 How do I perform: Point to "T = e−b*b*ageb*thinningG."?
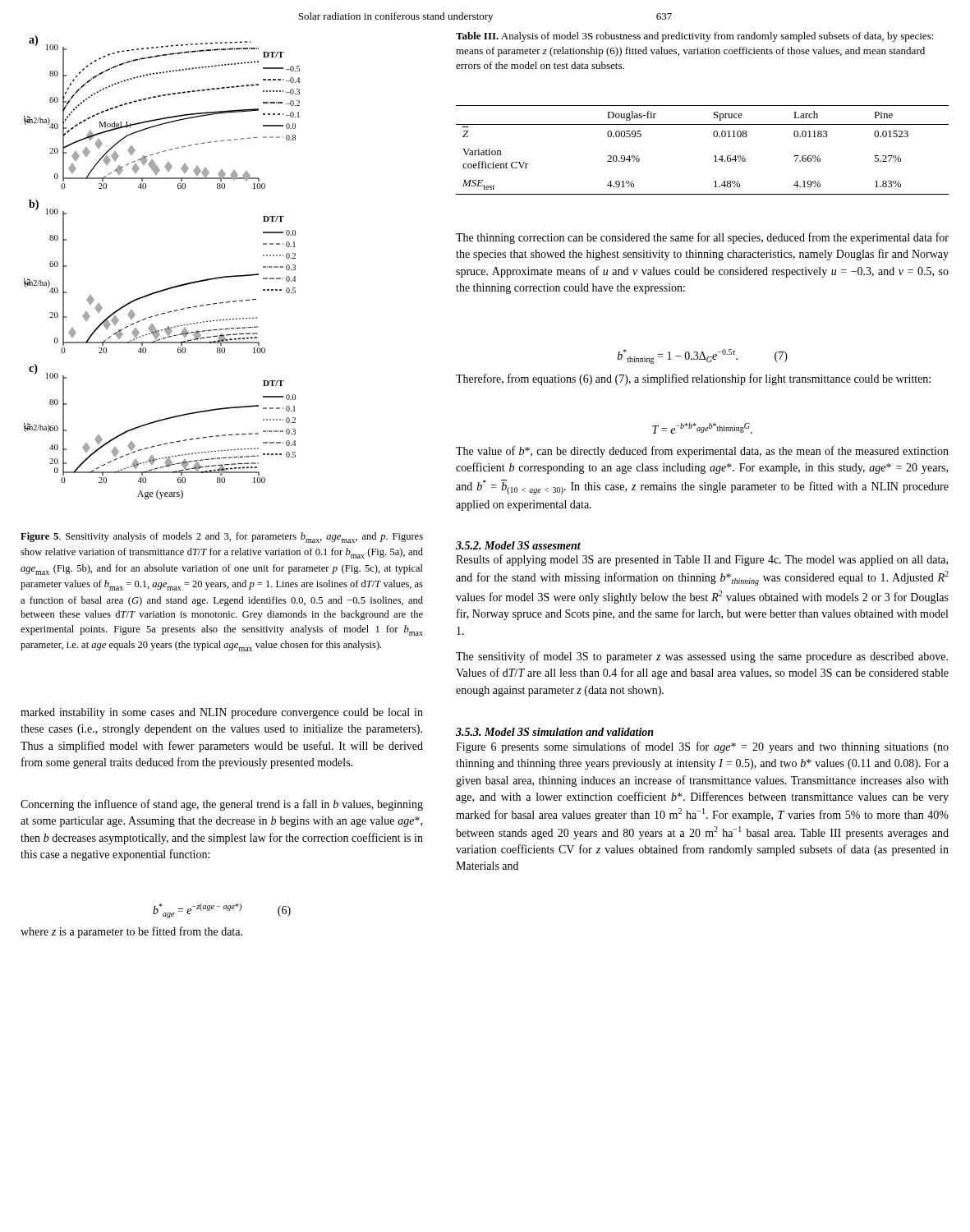point(702,429)
